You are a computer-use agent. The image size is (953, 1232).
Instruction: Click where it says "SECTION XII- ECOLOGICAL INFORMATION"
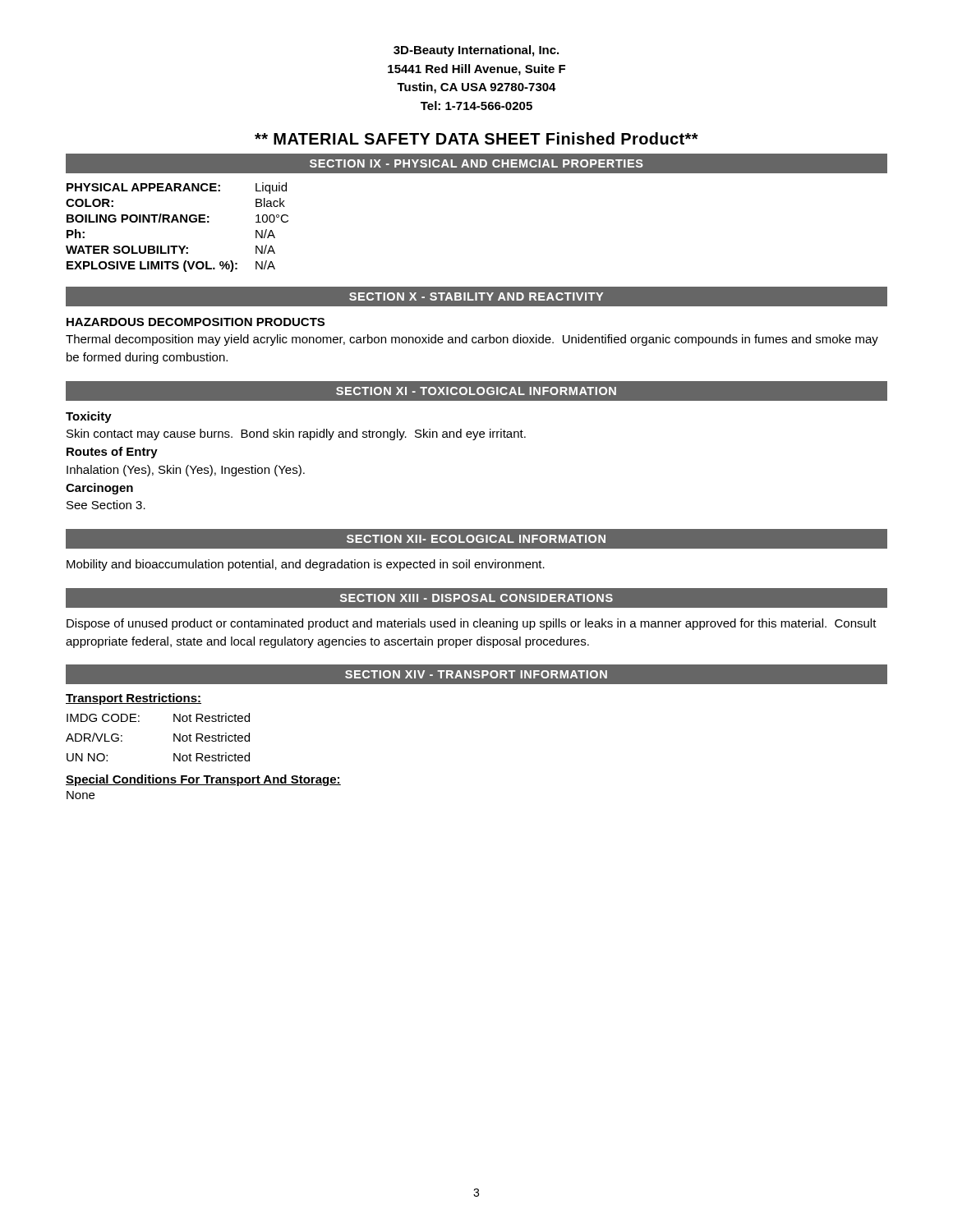coord(476,539)
